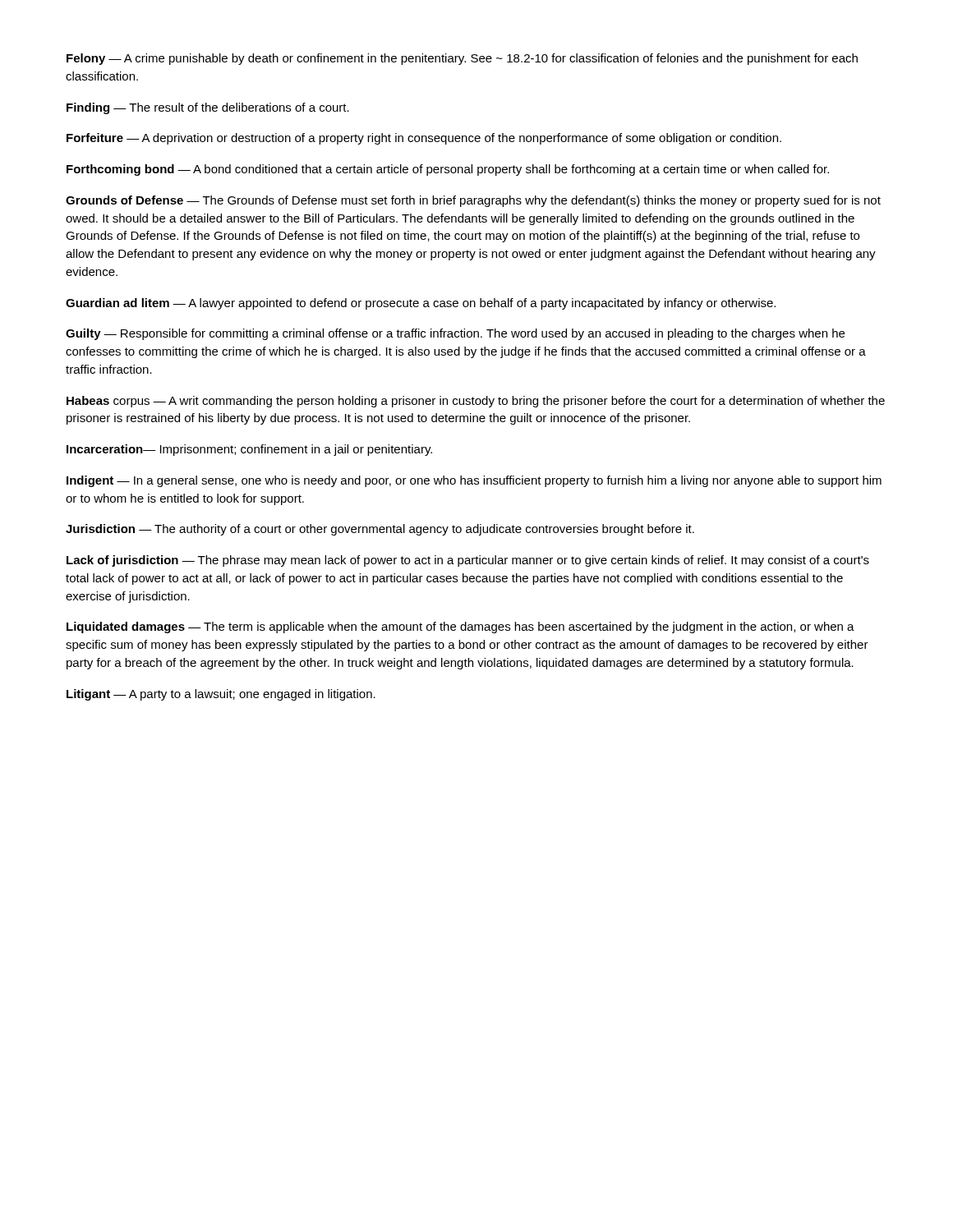This screenshot has width=953, height=1232.
Task: Find the text block starting "Grounds of Defense — The"
Action: [473, 235]
